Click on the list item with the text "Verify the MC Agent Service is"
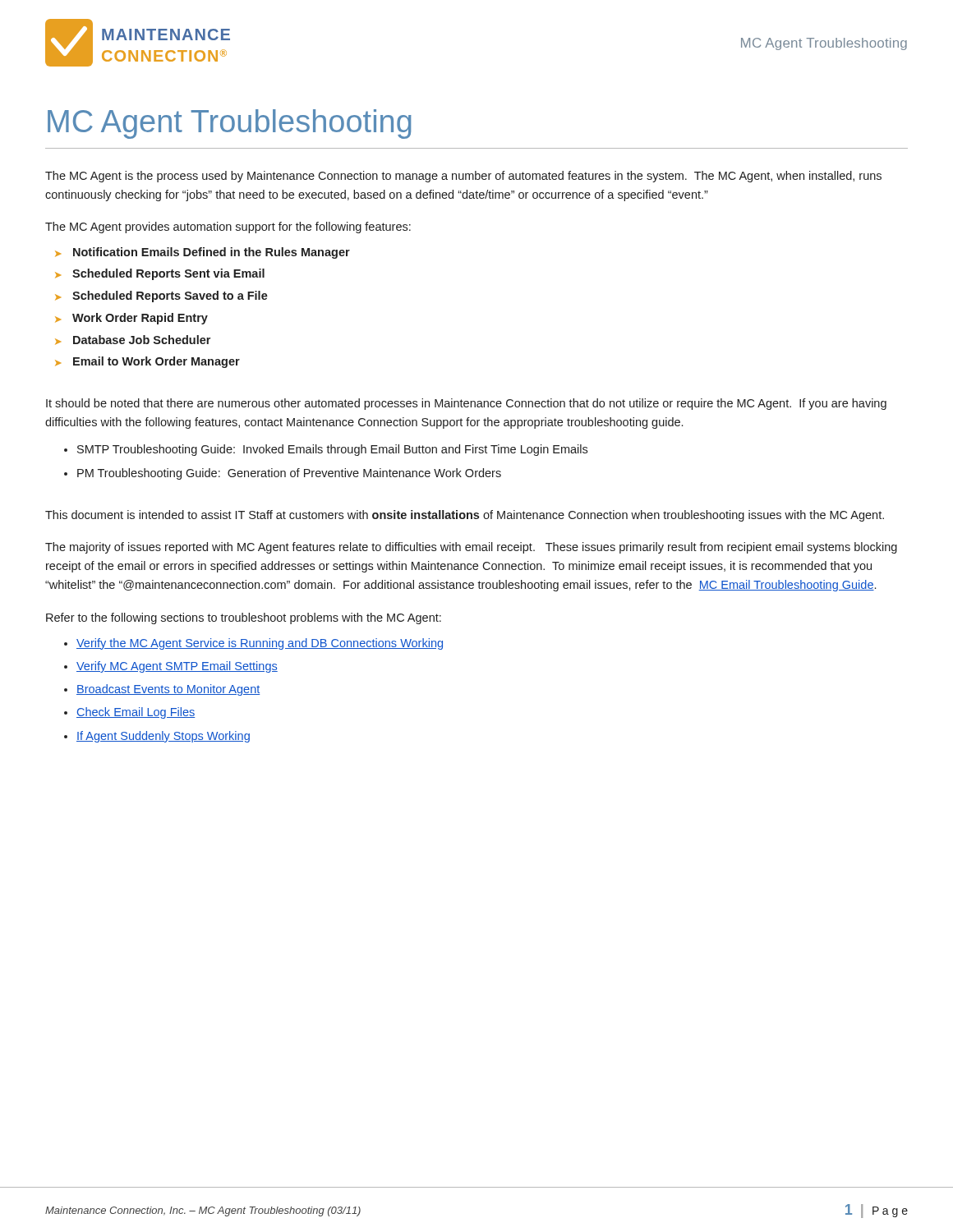This screenshot has width=953, height=1232. [260, 643]
